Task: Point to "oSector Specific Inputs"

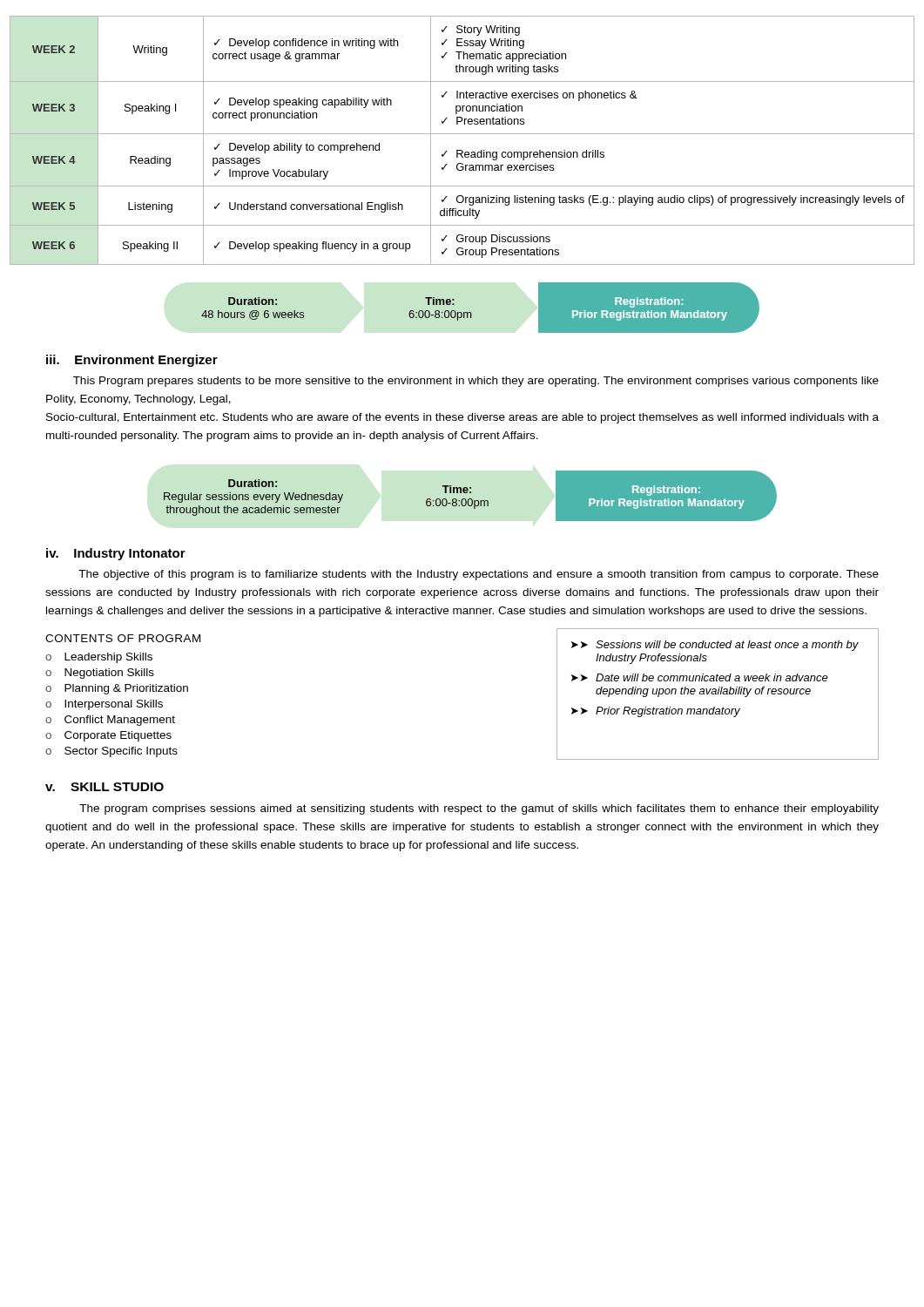Action: (112, 751)
